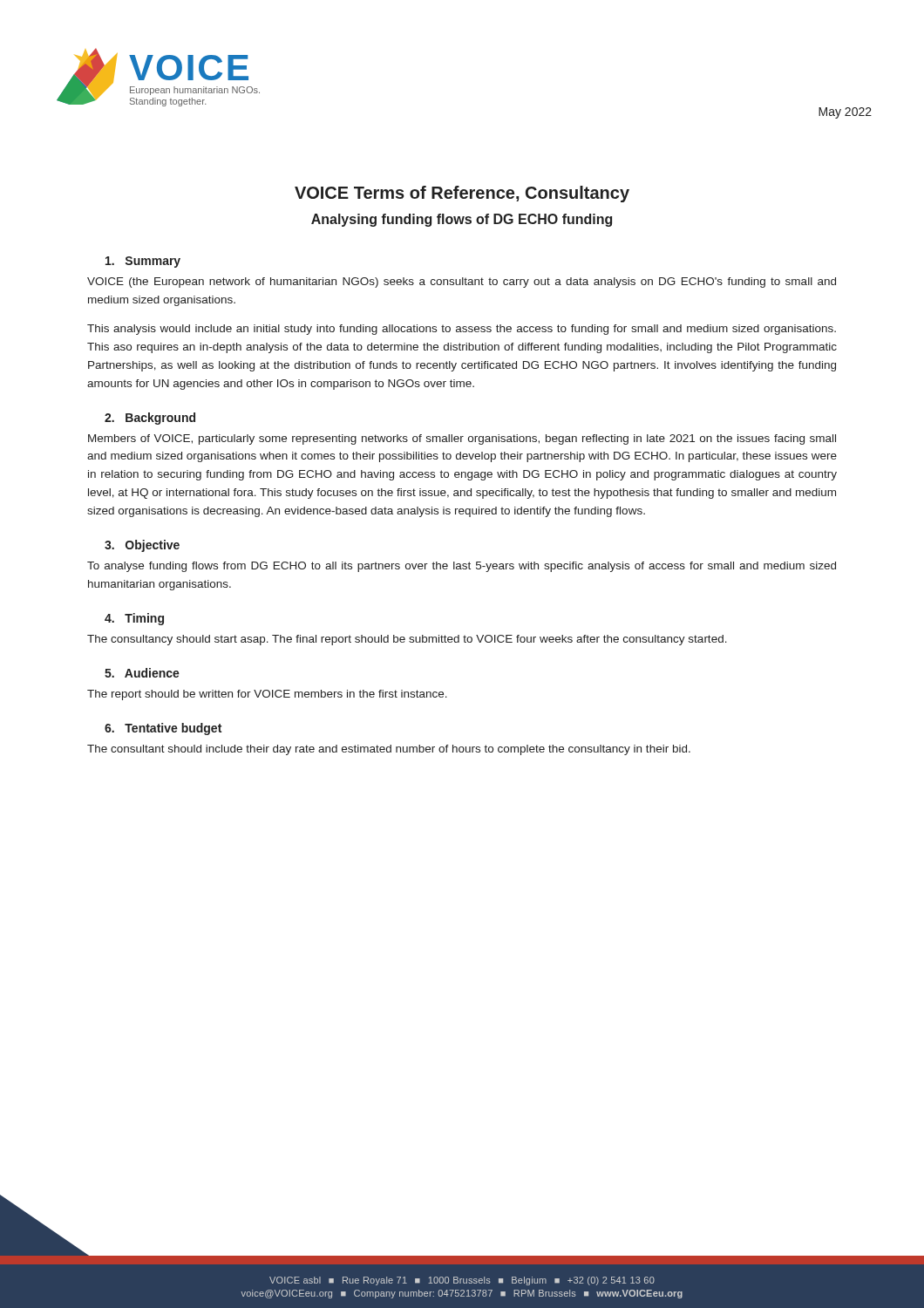
Task: Find the section header containing "2. Background"
Action: point(150,417)
